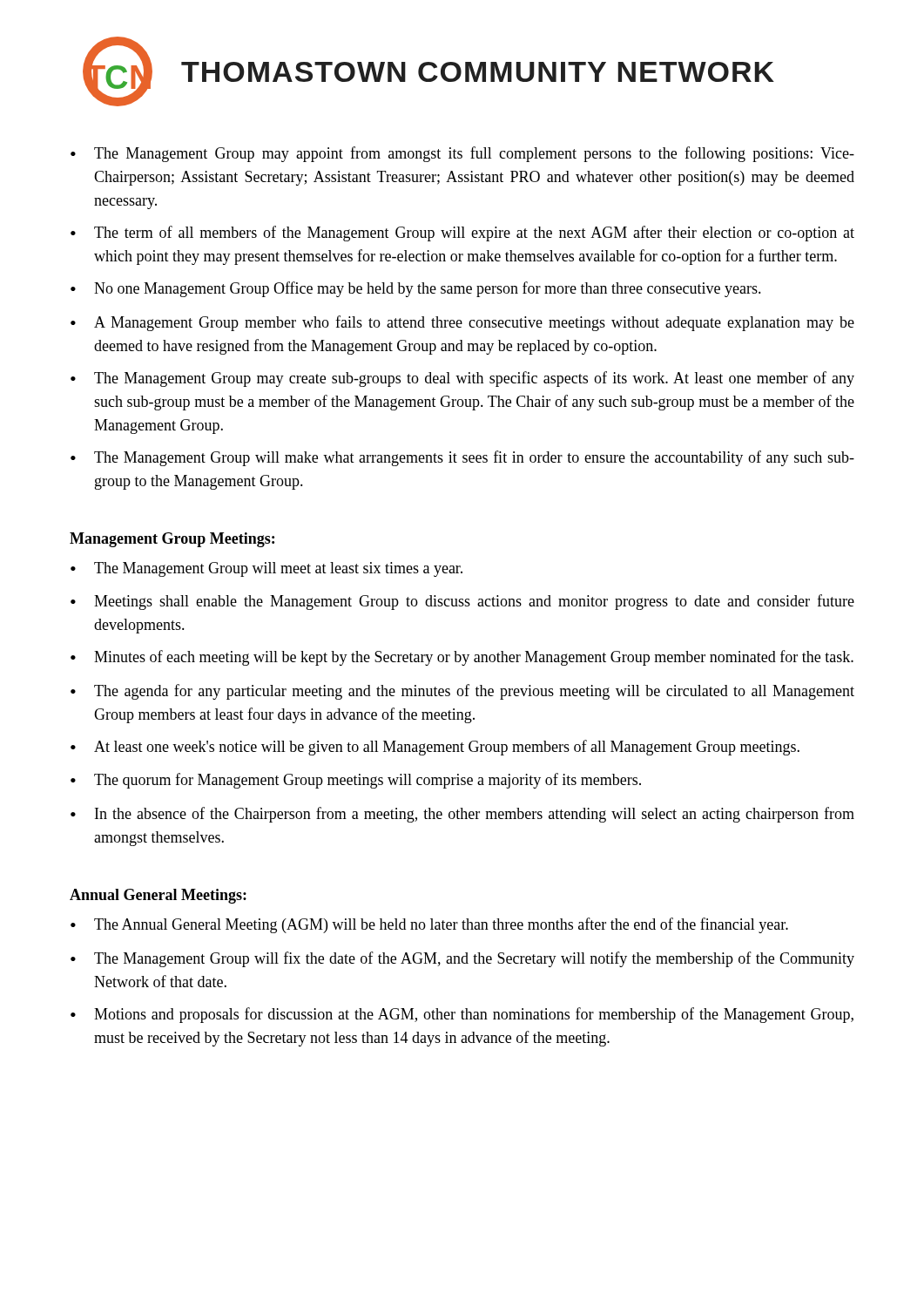Locate the list item containing "• The agenda for any"

coord(462,703)
